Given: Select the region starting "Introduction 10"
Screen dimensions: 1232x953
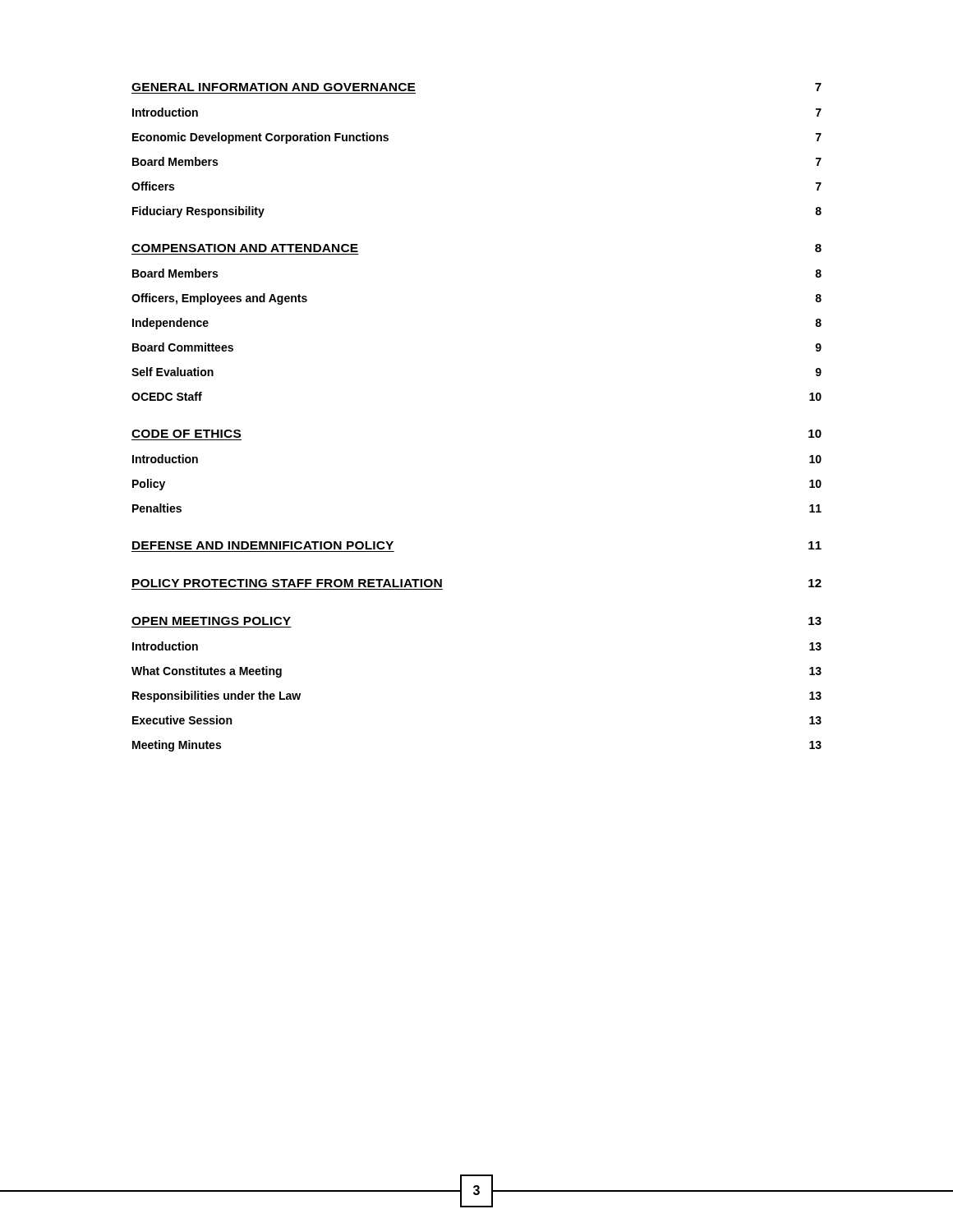Looking at the screenshot, I should [166, 459].
